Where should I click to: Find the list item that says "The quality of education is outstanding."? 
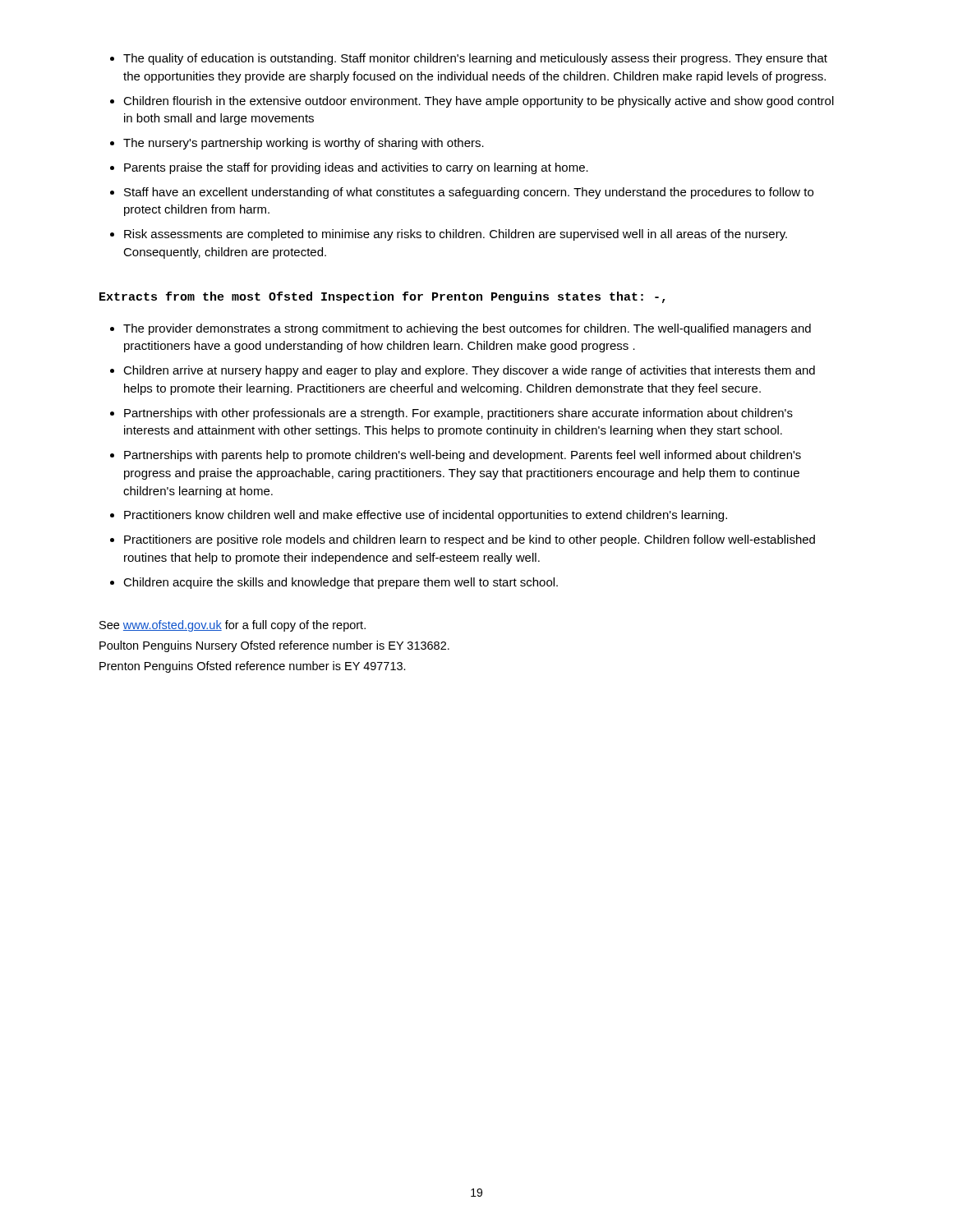[x=481, y=67]
